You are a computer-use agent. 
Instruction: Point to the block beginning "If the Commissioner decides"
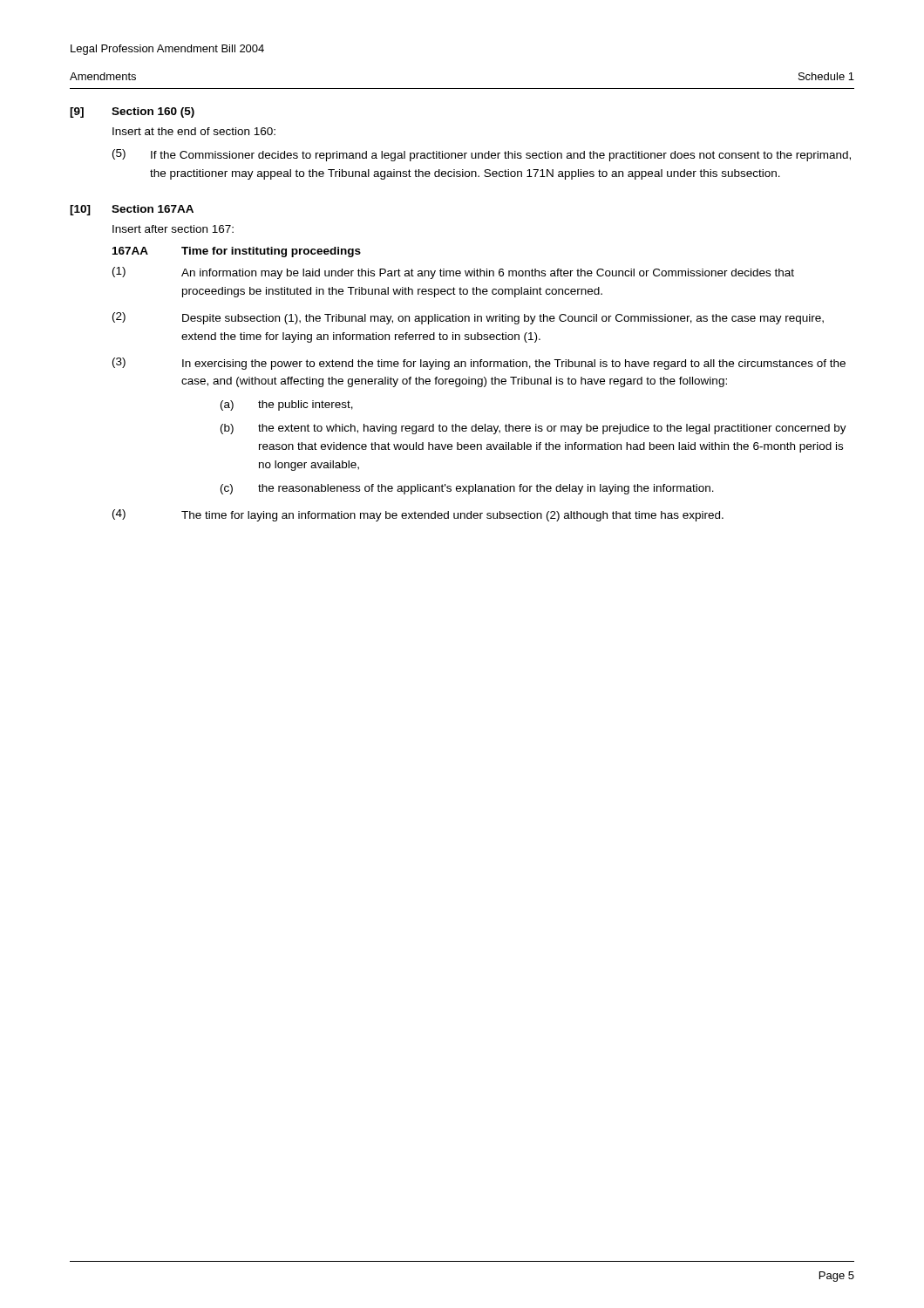[x=501, y=164]
